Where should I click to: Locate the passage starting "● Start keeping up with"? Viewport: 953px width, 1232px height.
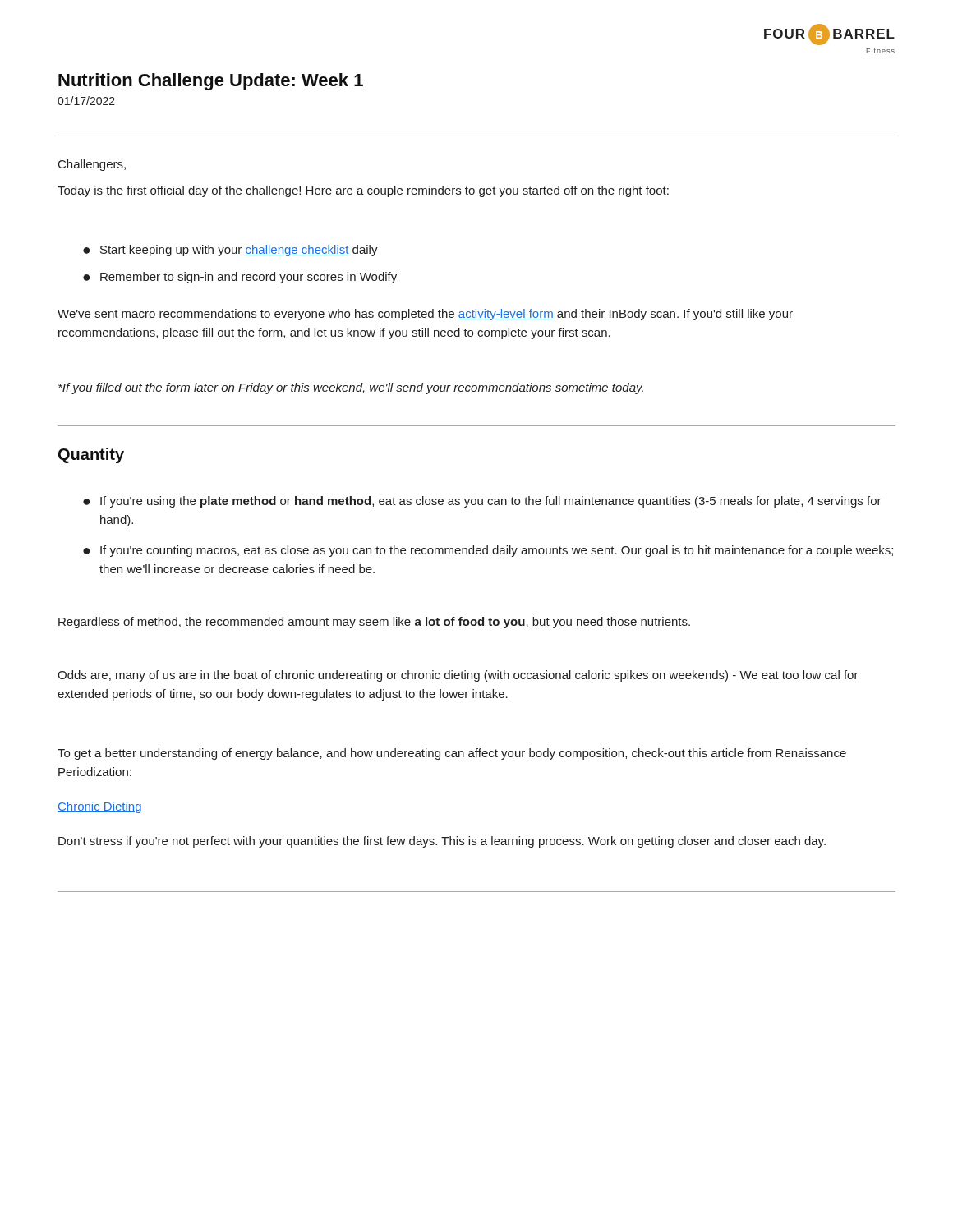coord(230,251)
